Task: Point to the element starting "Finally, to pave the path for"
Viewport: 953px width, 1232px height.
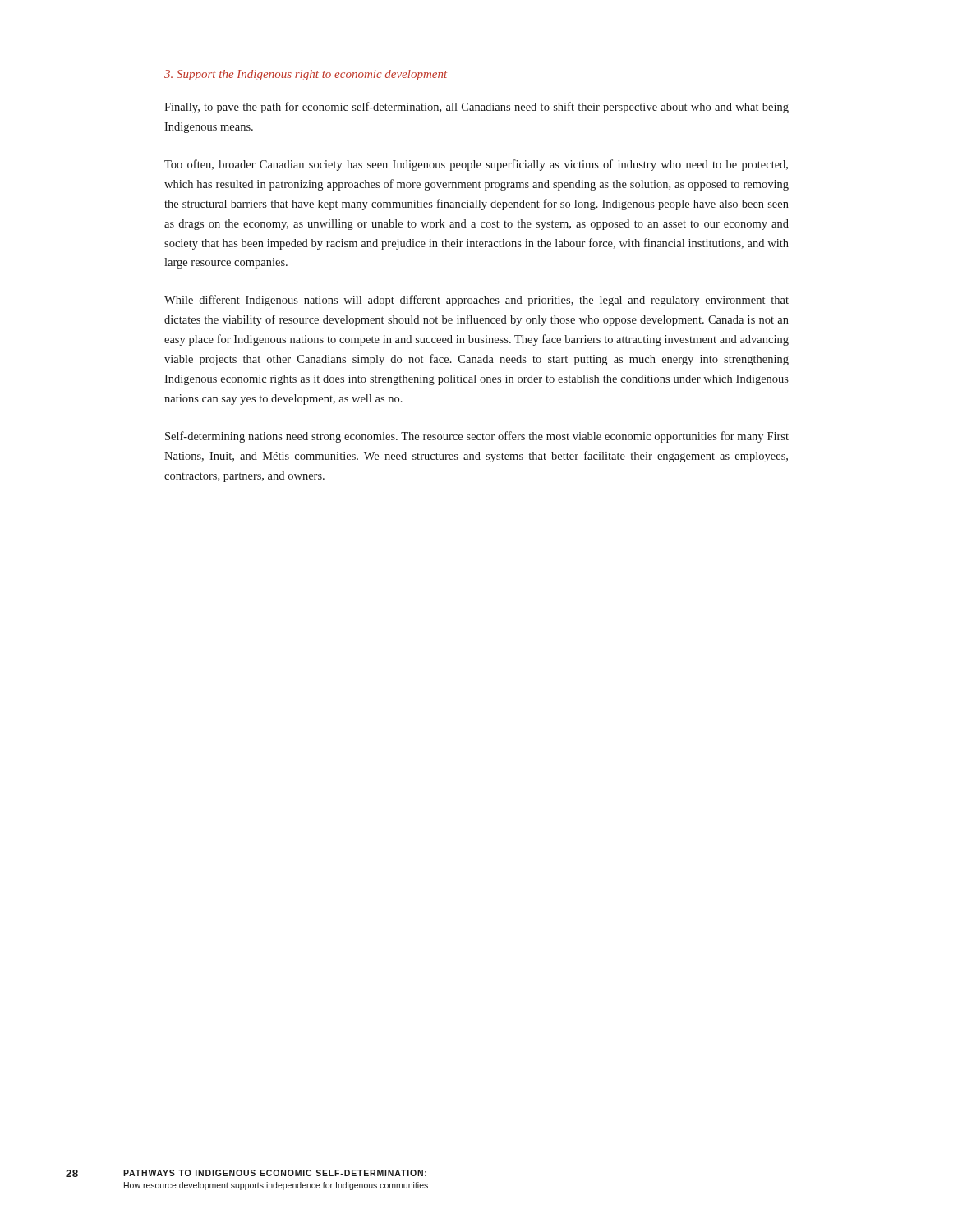Action: 476,117
